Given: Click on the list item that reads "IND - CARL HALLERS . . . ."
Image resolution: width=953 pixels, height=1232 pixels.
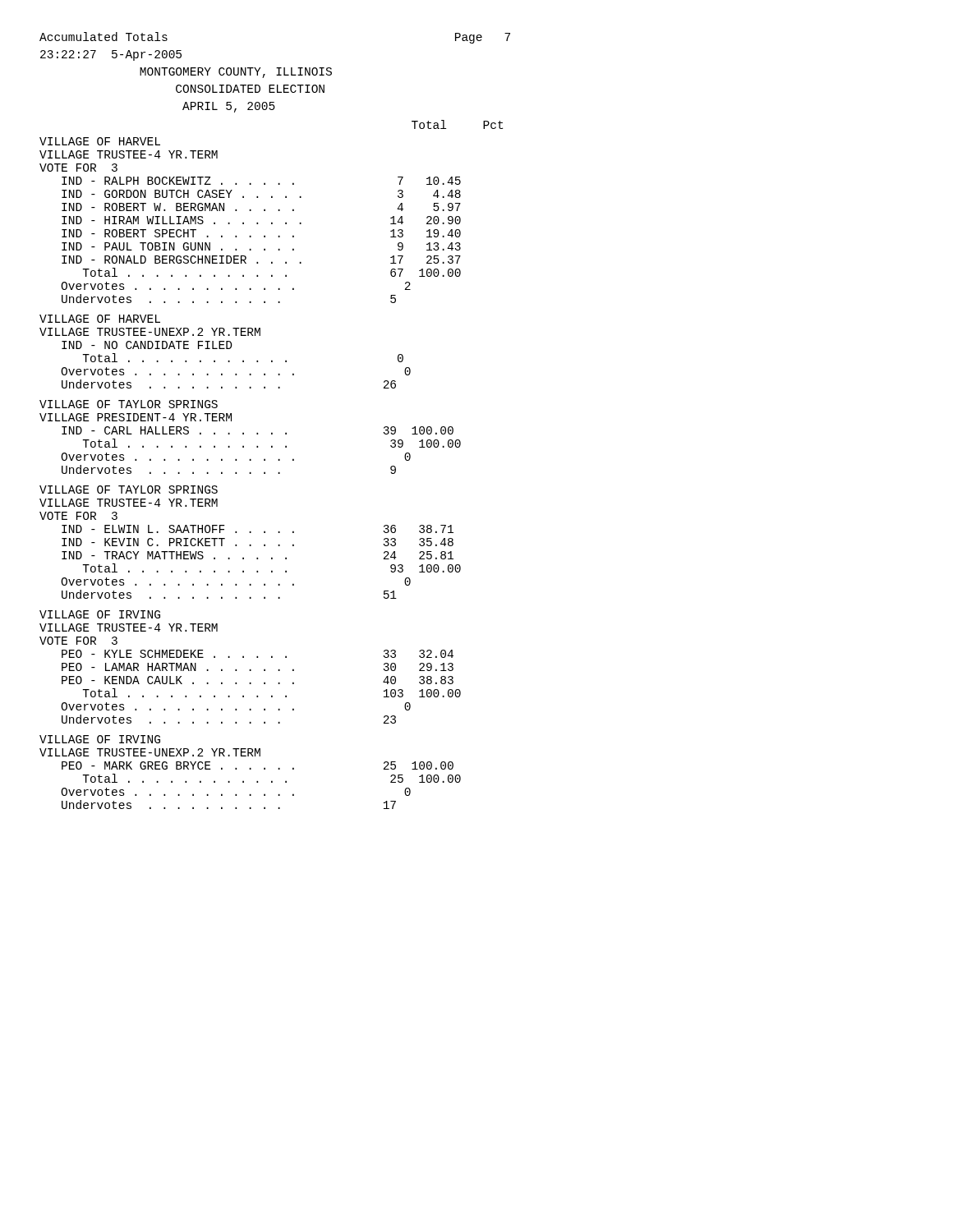Looking at the screenshot, I should pyautogui.click(x=247, y=431).
